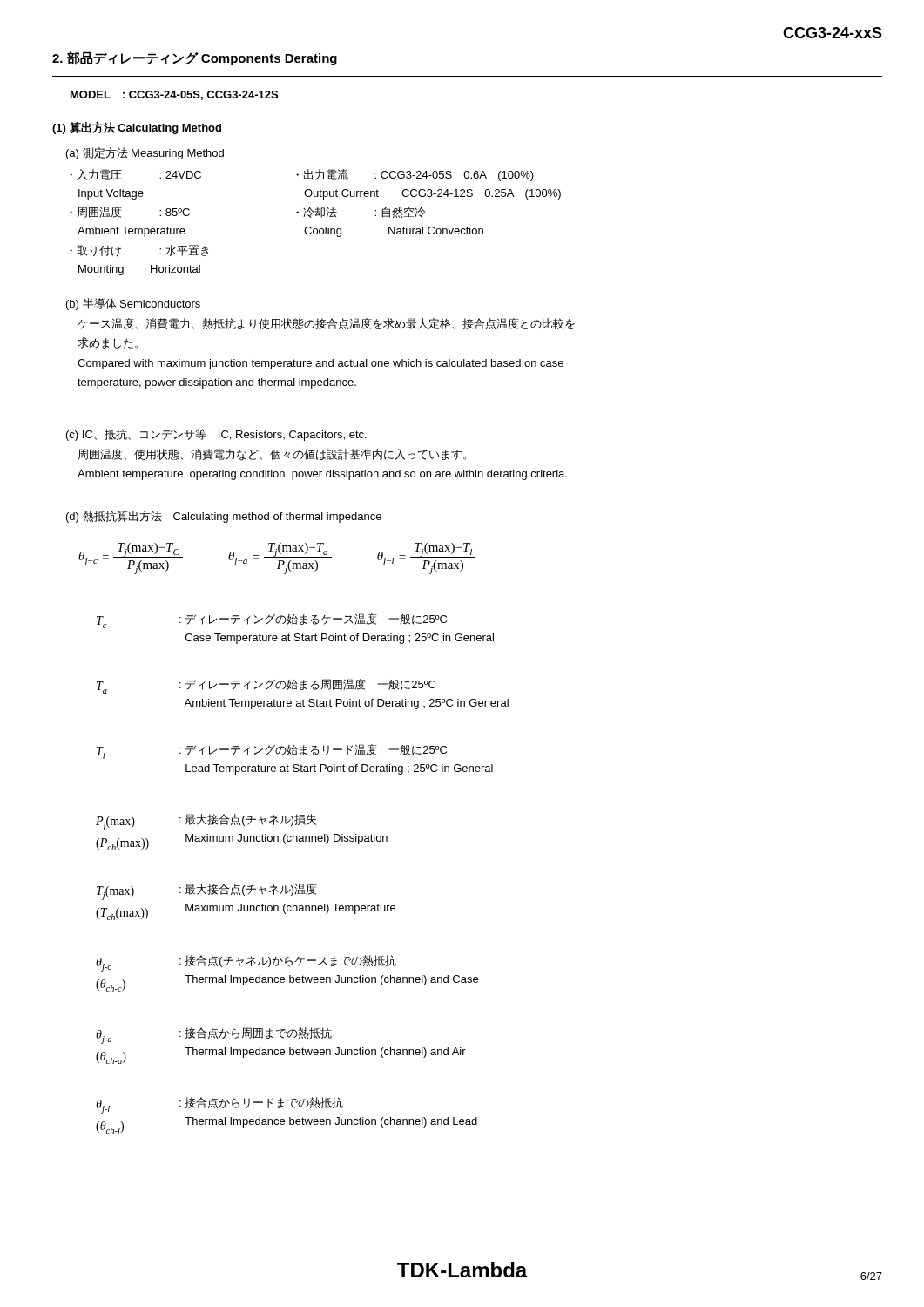Locate the element starting "θj-c(θch-c) : 接合点(チャネル)からケースまでの熱抵抗 Thermal Impedance"

(287, 974)
